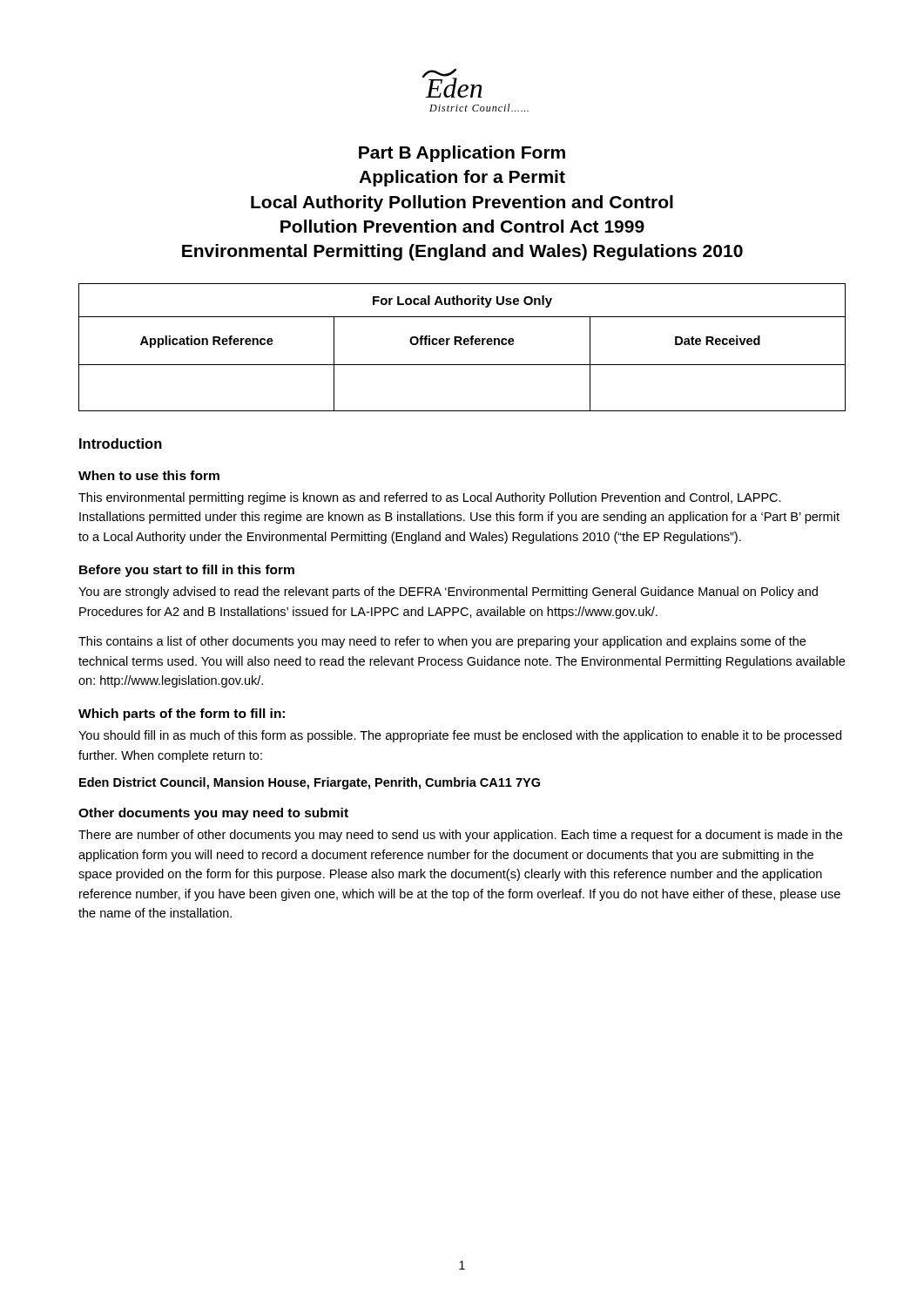The image size is (924, 1307).
Task: Find the section header containing "When to use this form"
Action: pos(149,475)
